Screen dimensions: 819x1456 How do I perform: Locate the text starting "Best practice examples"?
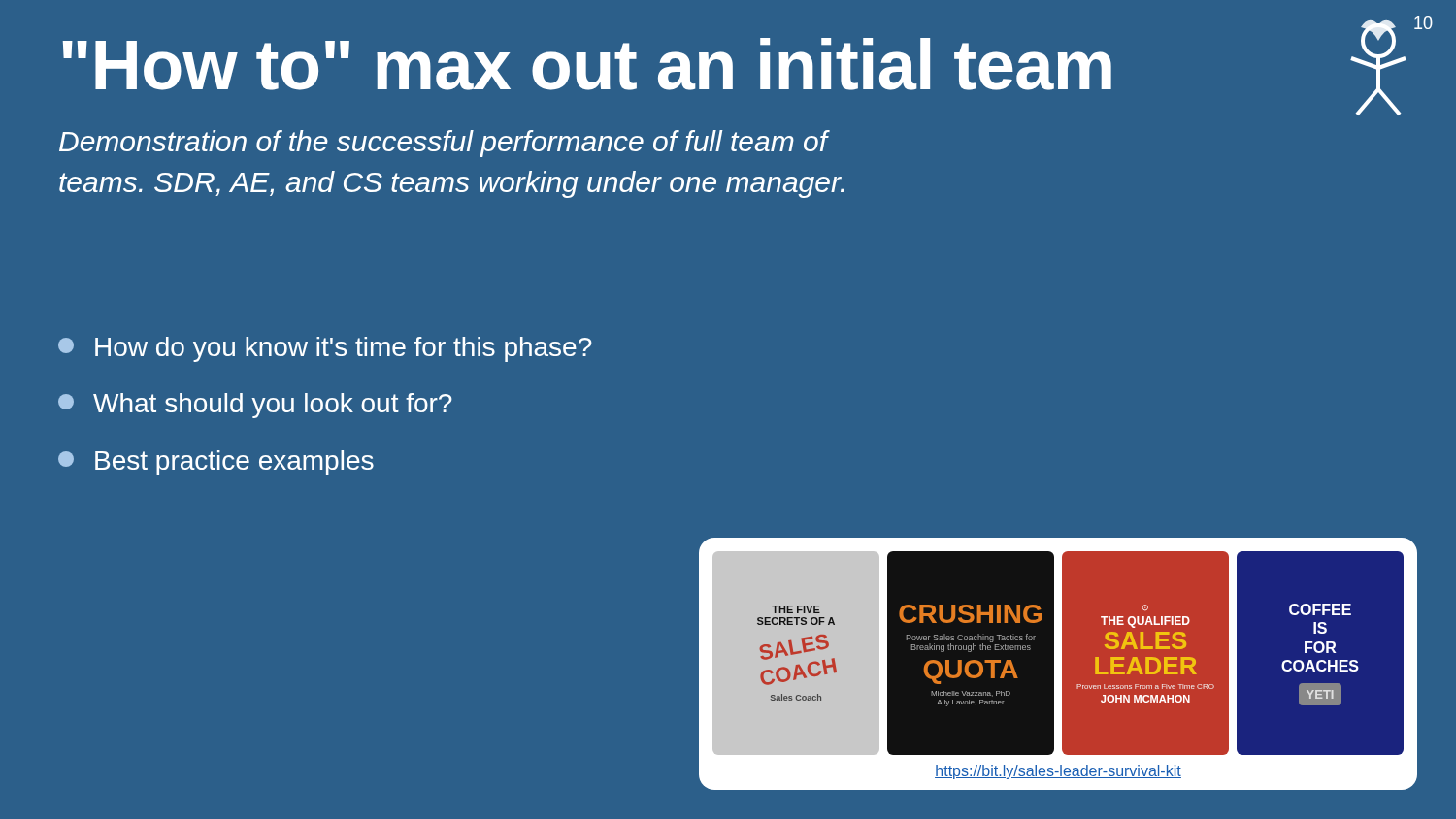click(x=216, y=461)
